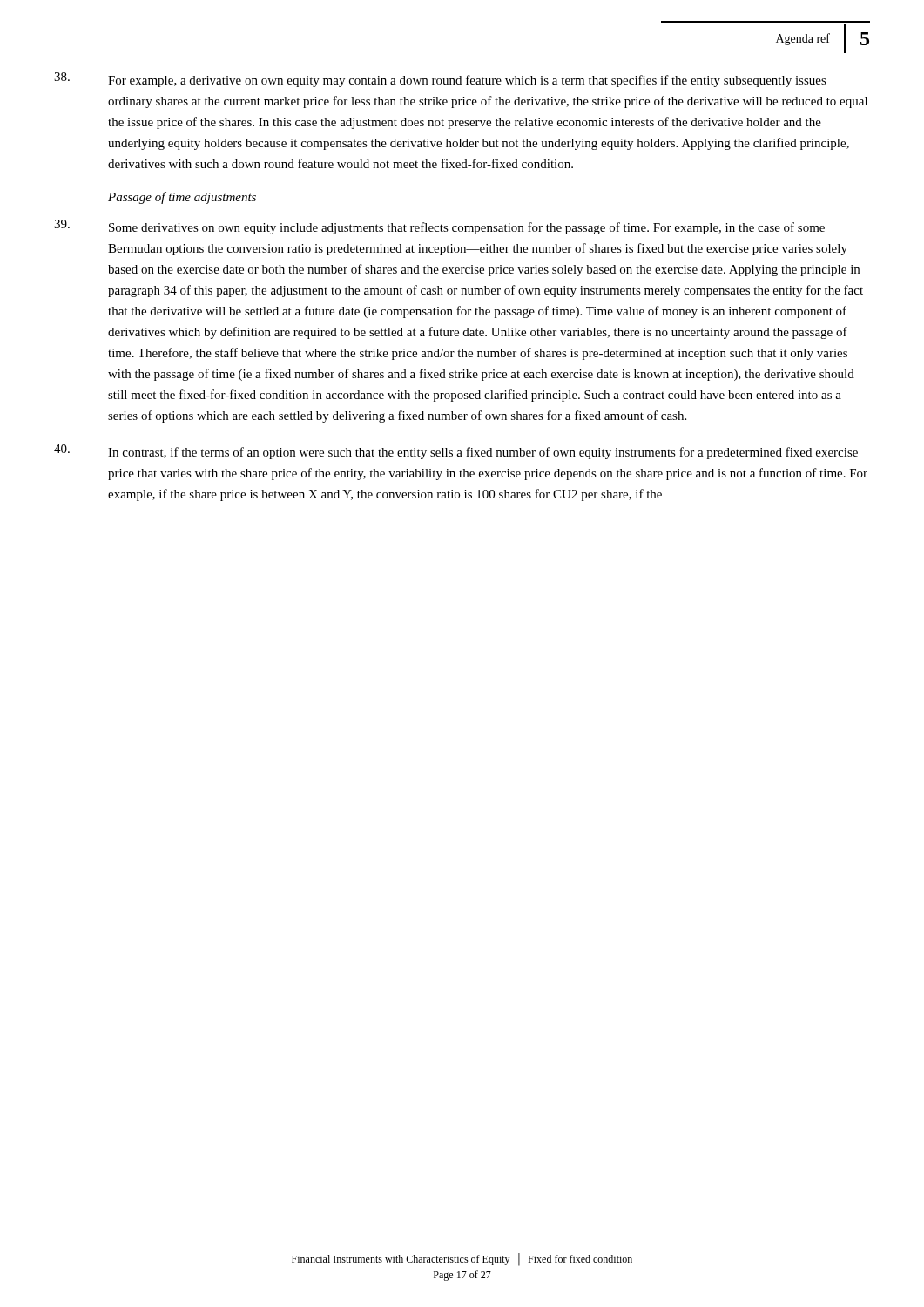The width and height of the screenshot is (924, 1307).
Task: Where is the passage that starts "38. For example, a derivative on"?
Action: pos(462,122)
